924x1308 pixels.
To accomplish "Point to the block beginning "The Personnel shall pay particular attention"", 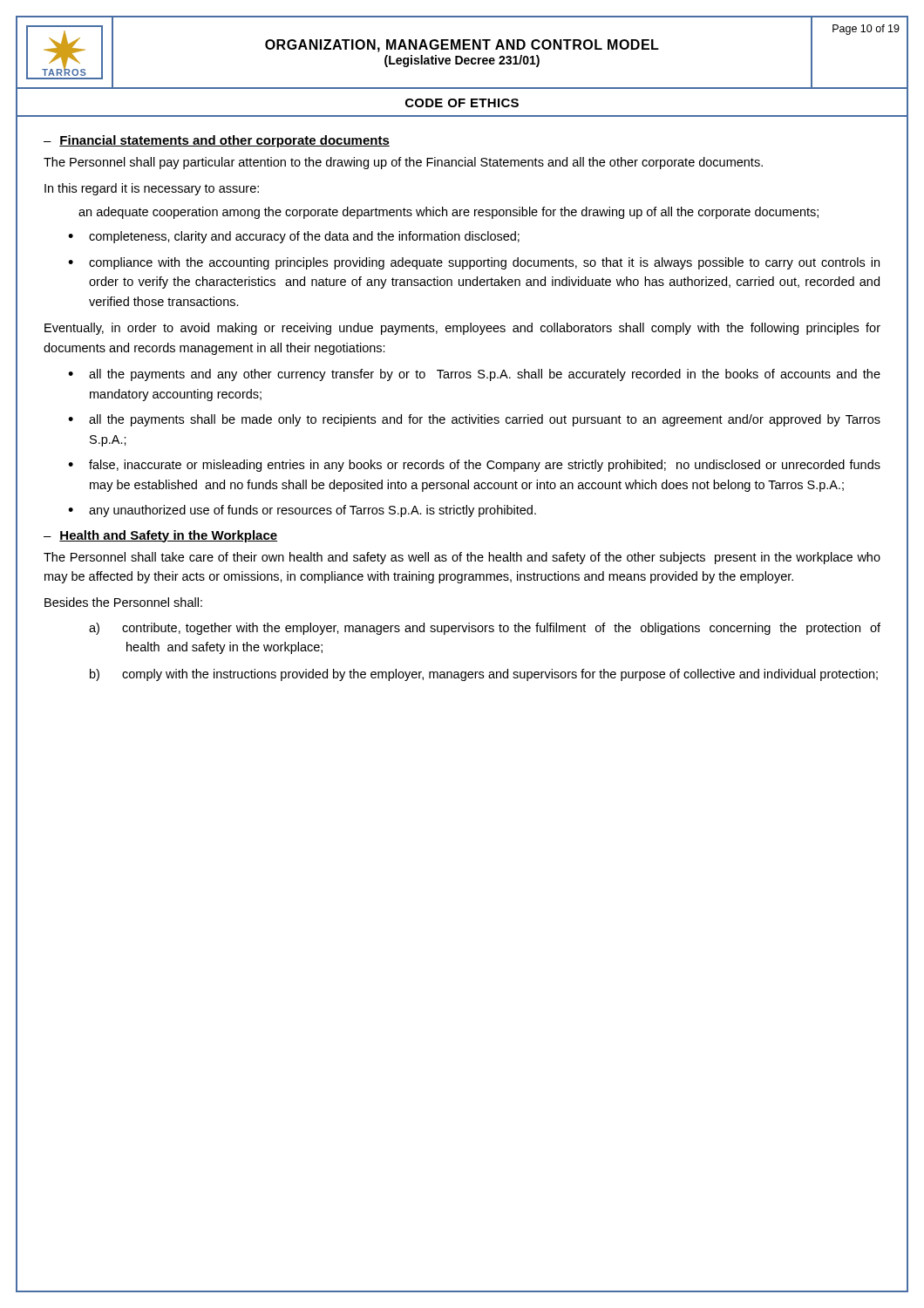I will 462,162.
